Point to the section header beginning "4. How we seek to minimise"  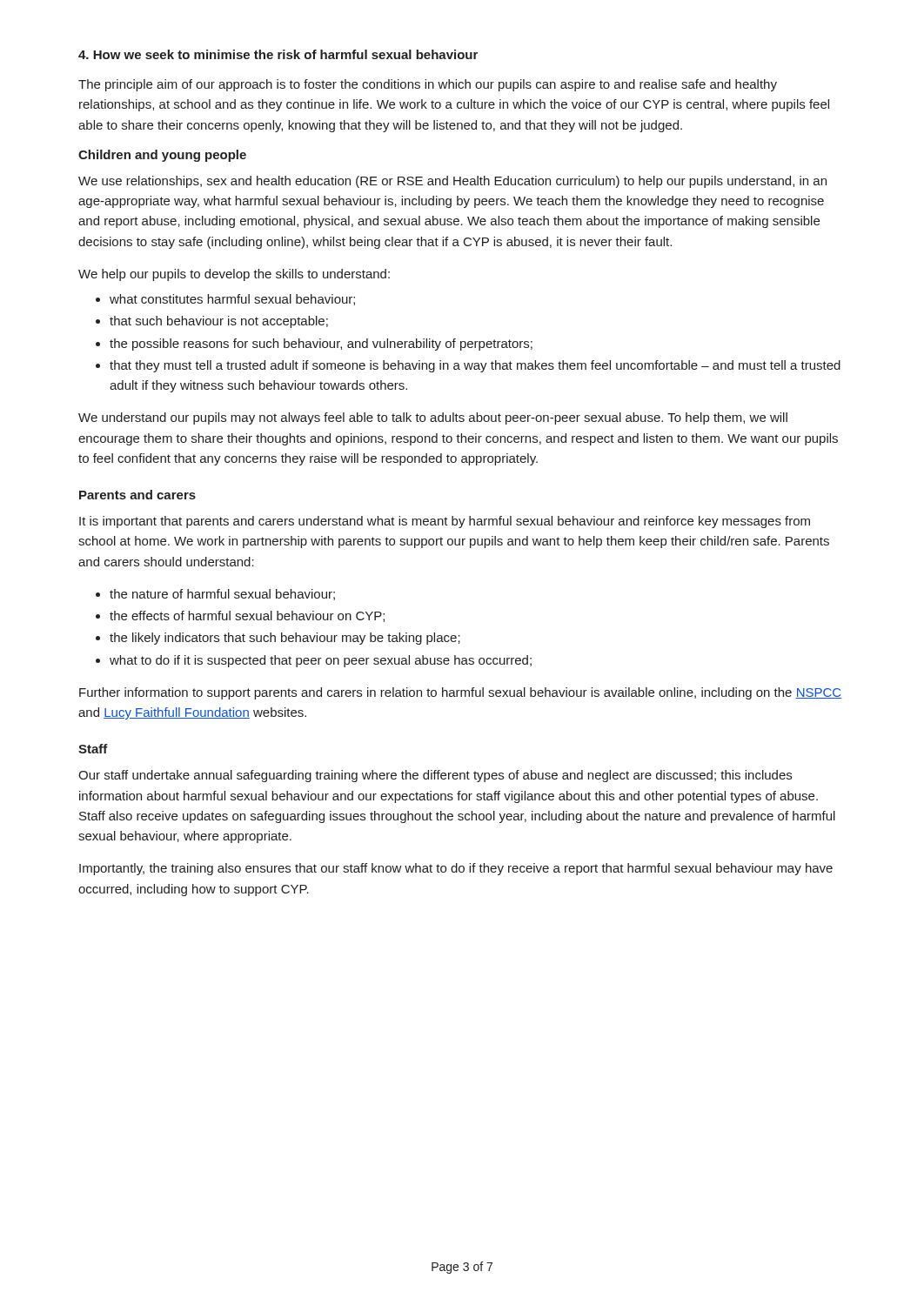tap(278, 54)
